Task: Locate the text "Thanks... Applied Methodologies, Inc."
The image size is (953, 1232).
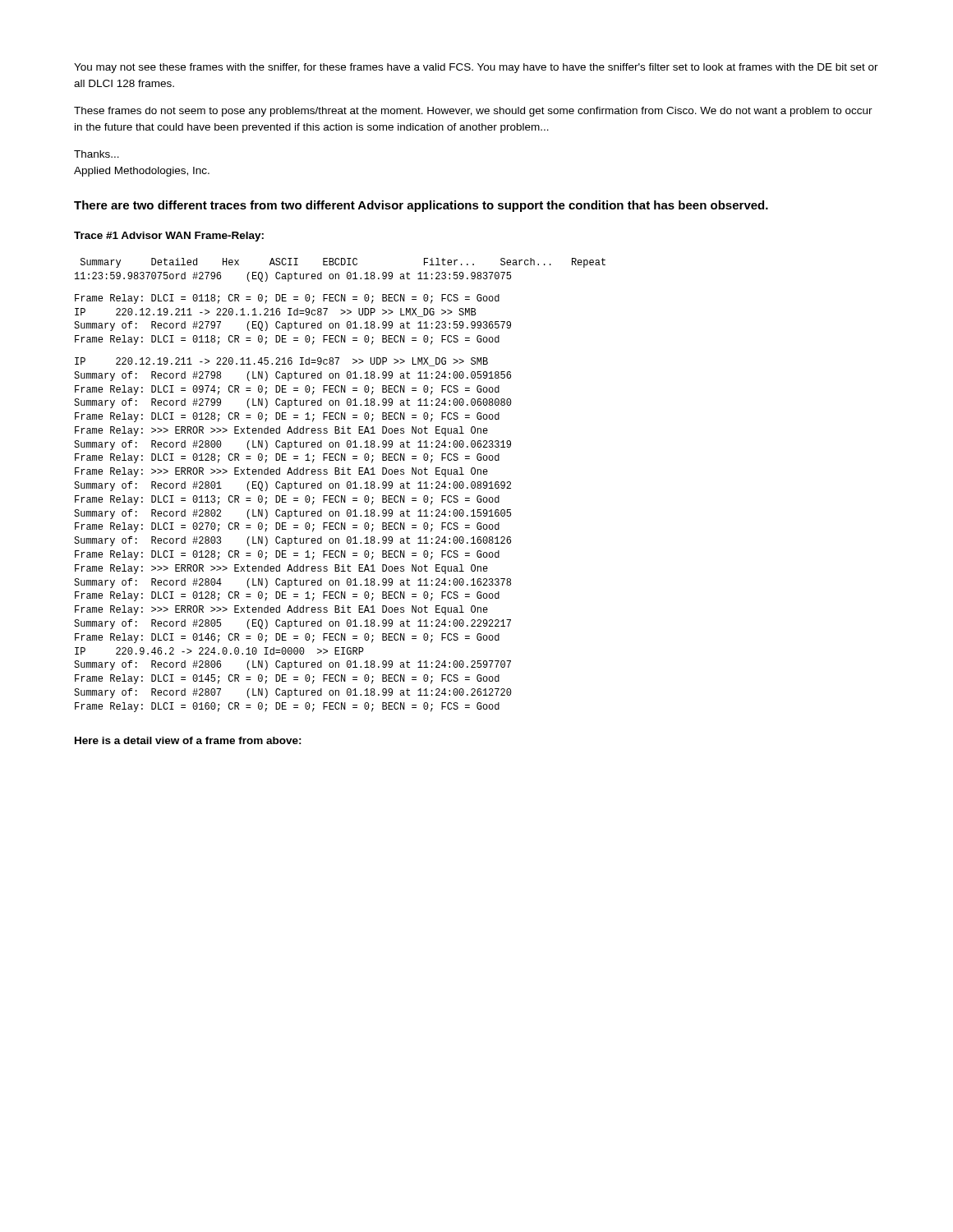Action: pyautogui.click(x=142, y=162)
